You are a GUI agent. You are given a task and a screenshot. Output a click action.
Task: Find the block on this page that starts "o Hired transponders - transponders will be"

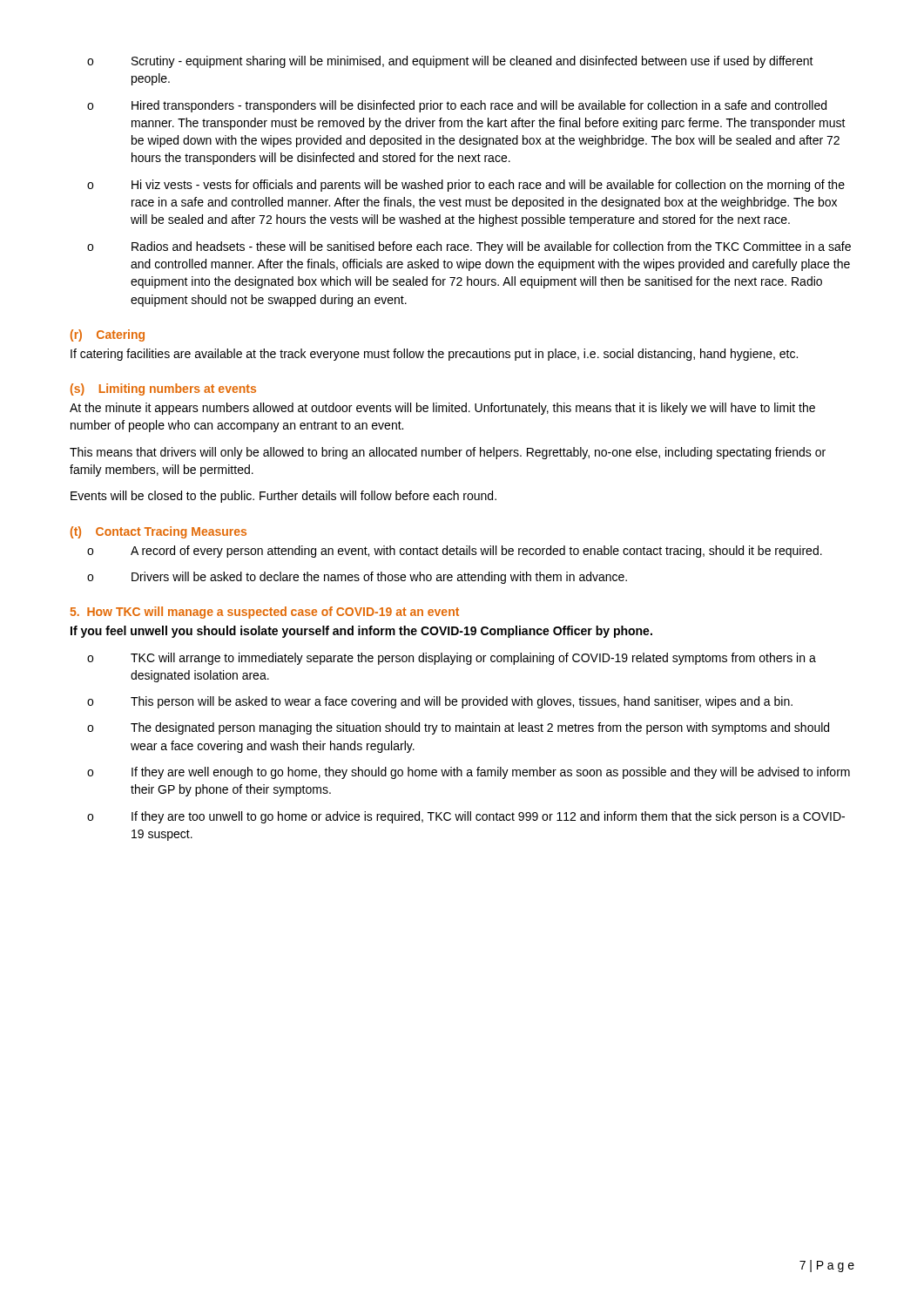tap(462, 132)
